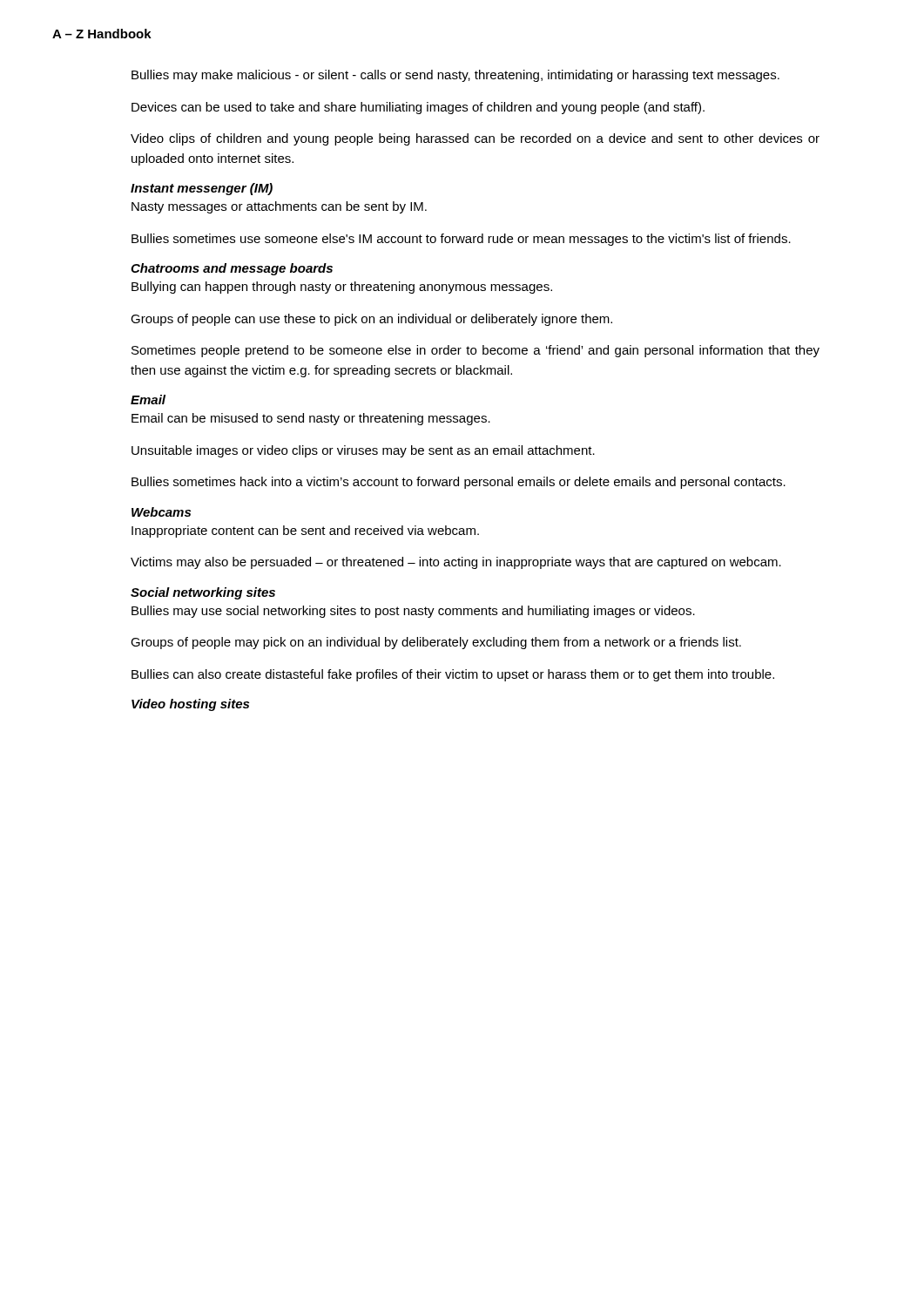Point to the element starting "Unsuitable images or video clips"
Image resolution: width=924 pixels, height=1307 pixels.
click(x=363, y=450)
